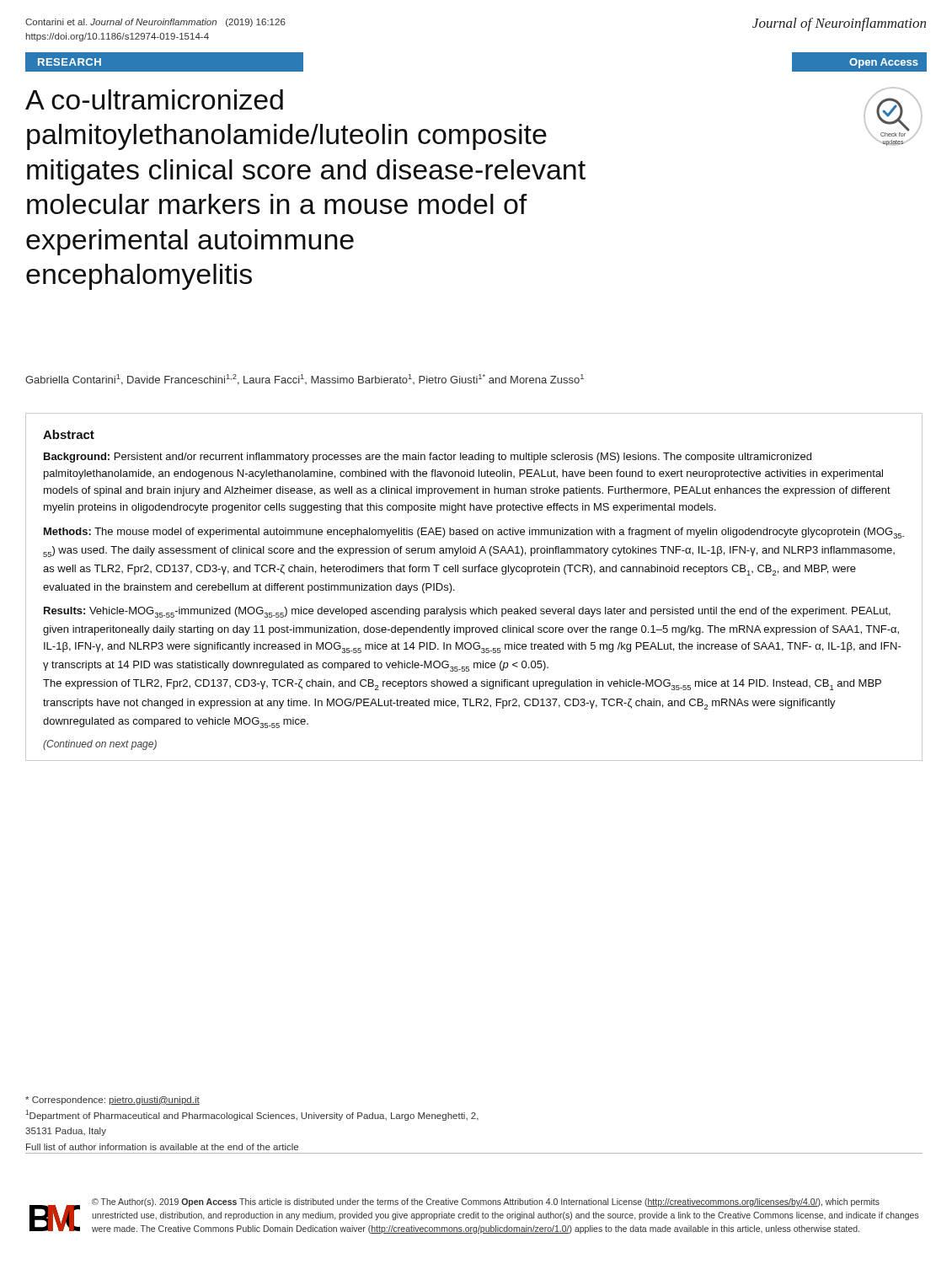Find the logo
952x1264 pixels.
pos(53,1217)
